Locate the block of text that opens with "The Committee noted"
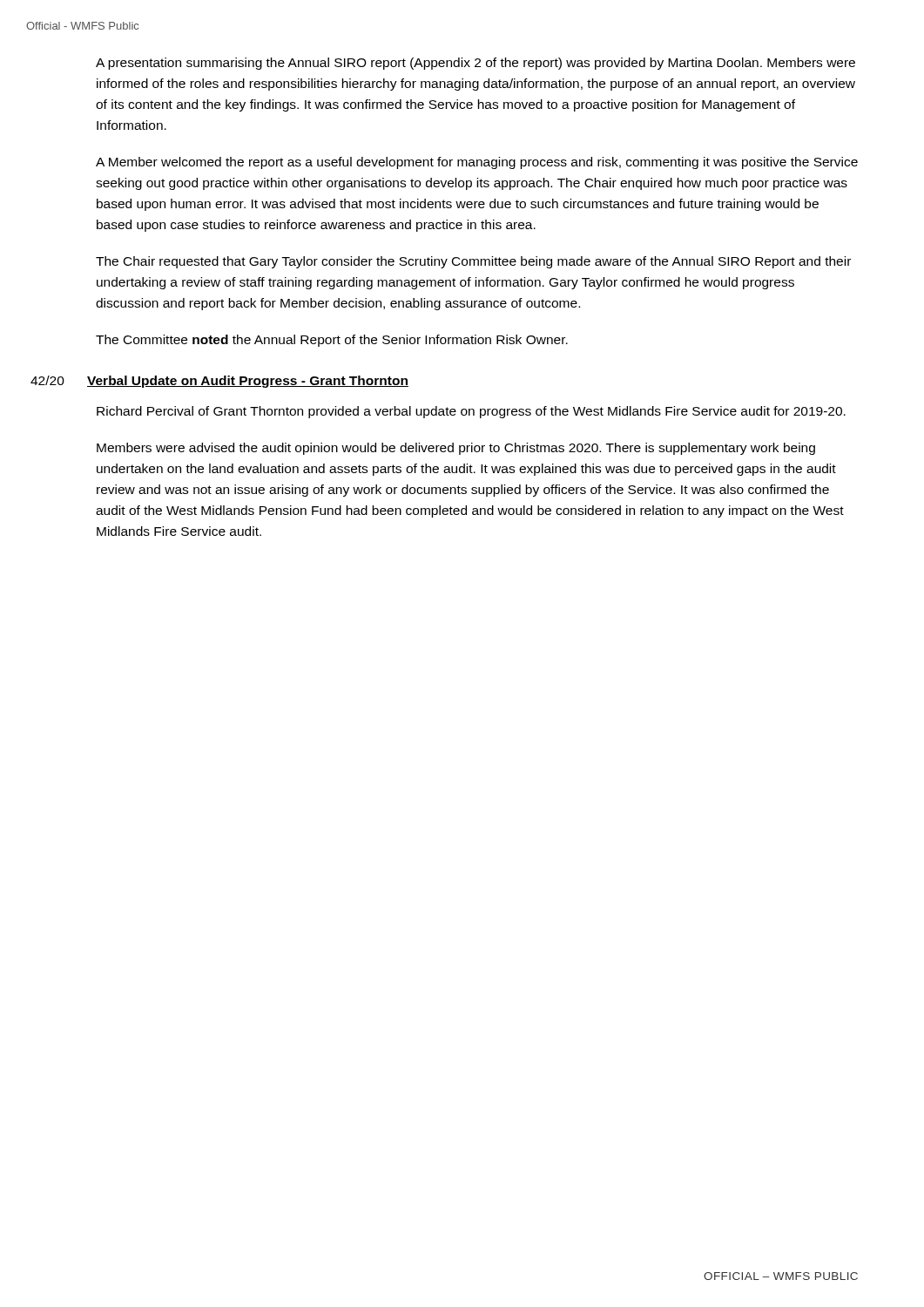The height and width of the screenshot is (1307, 924). [332, 339]
